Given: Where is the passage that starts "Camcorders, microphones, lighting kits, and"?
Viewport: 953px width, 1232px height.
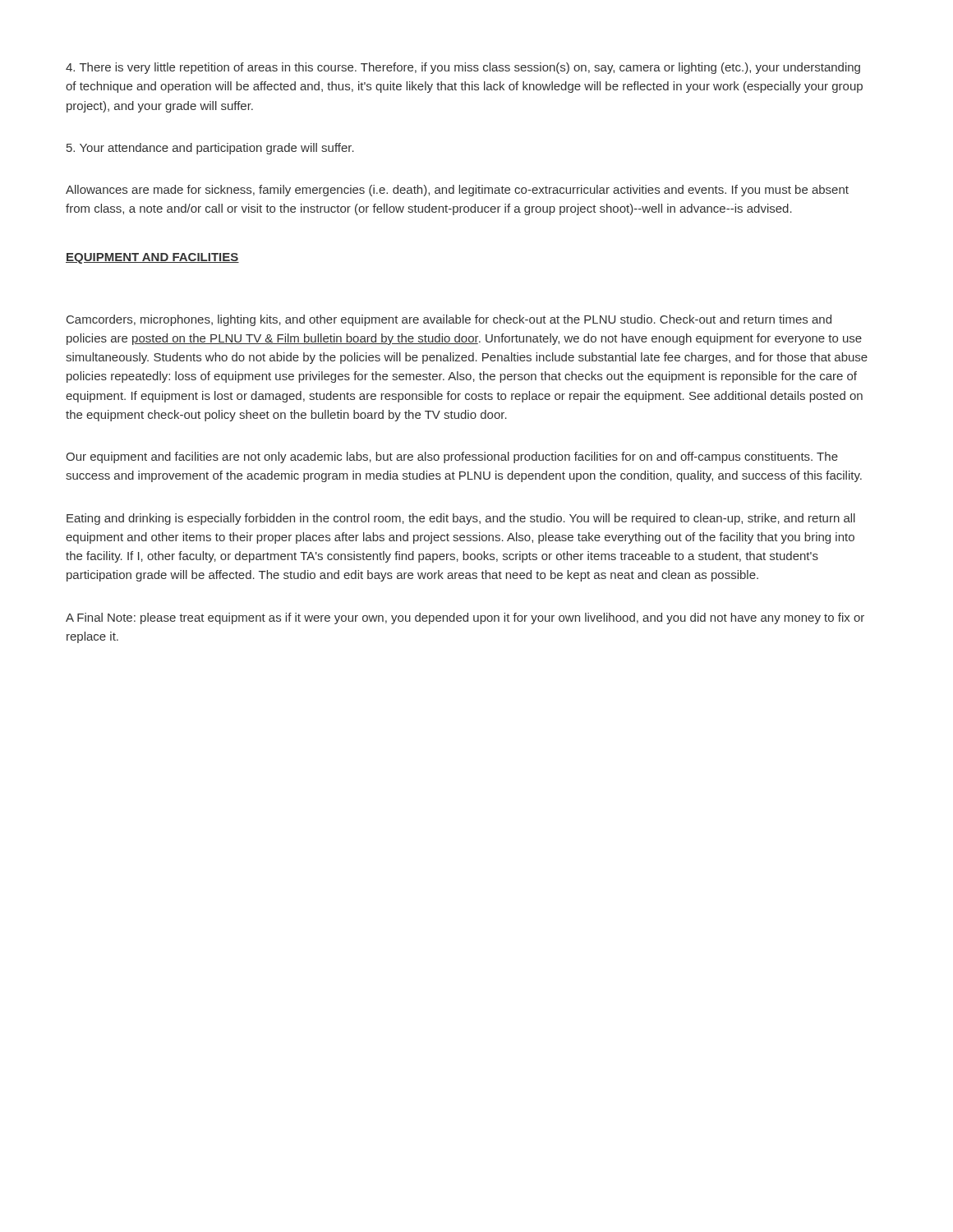Looking at the screenshot, I should click(x=467, y=366).
